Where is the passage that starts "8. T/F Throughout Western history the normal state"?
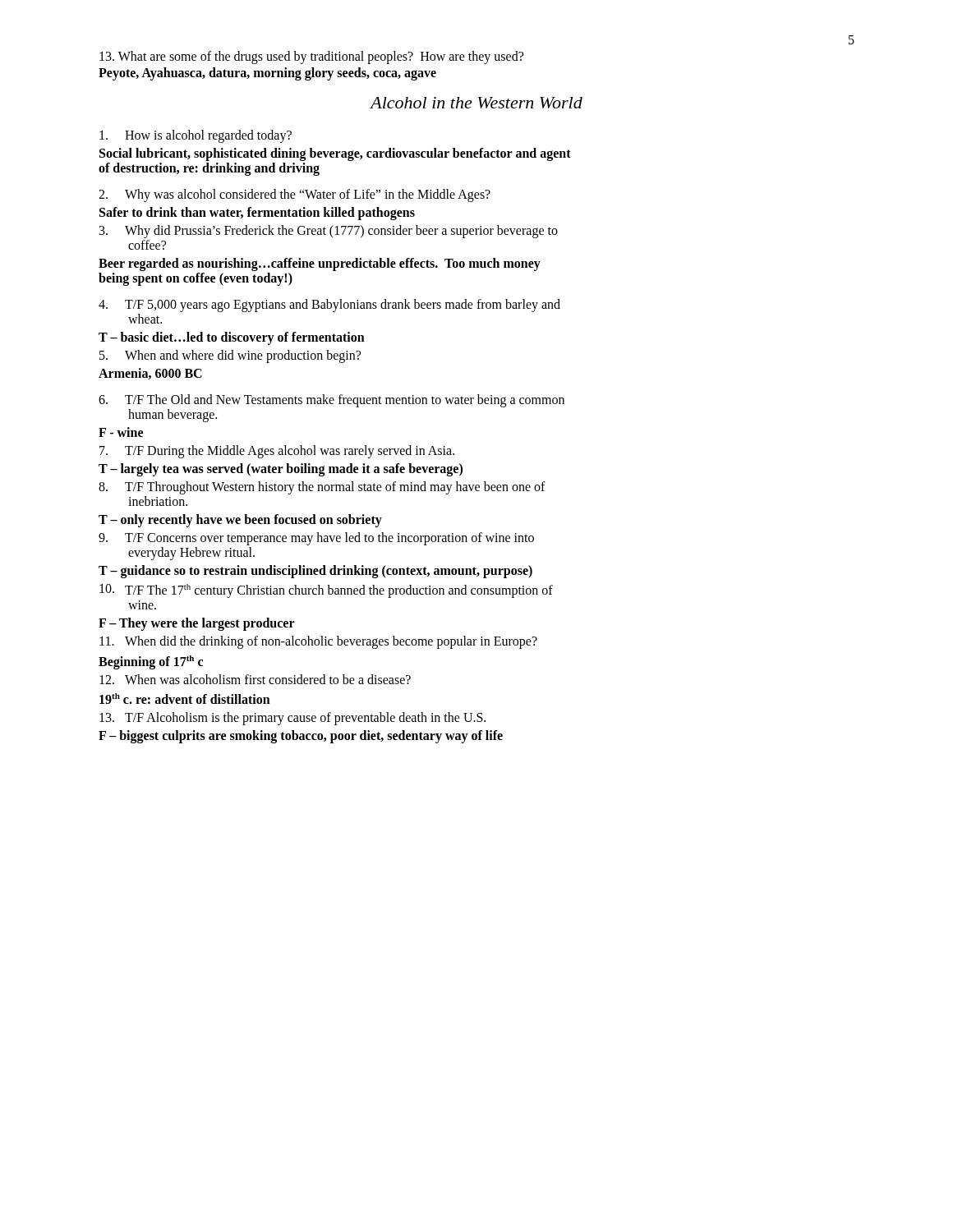 coord(476,494)
